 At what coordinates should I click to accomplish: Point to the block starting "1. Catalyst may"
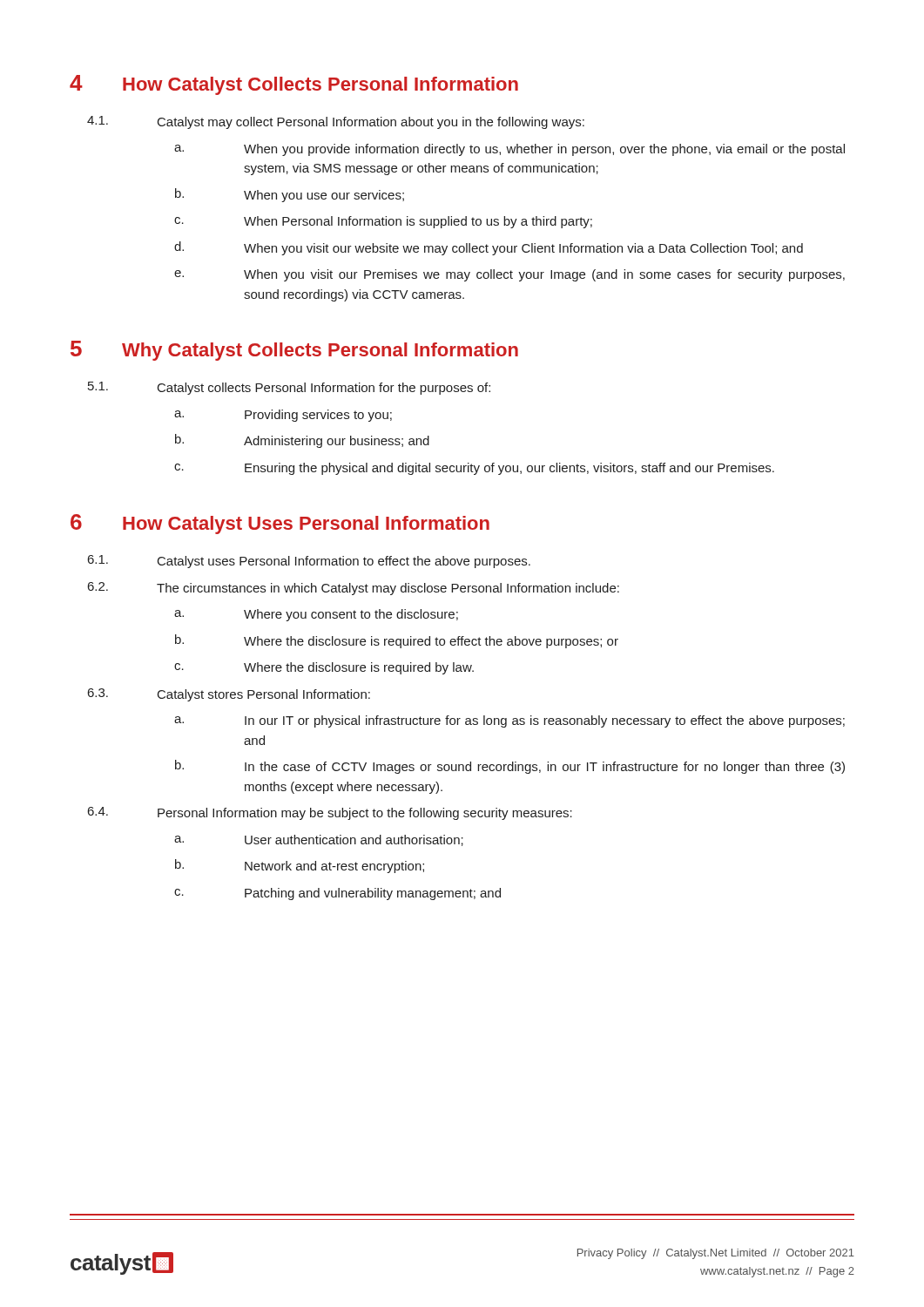[462, 122]
